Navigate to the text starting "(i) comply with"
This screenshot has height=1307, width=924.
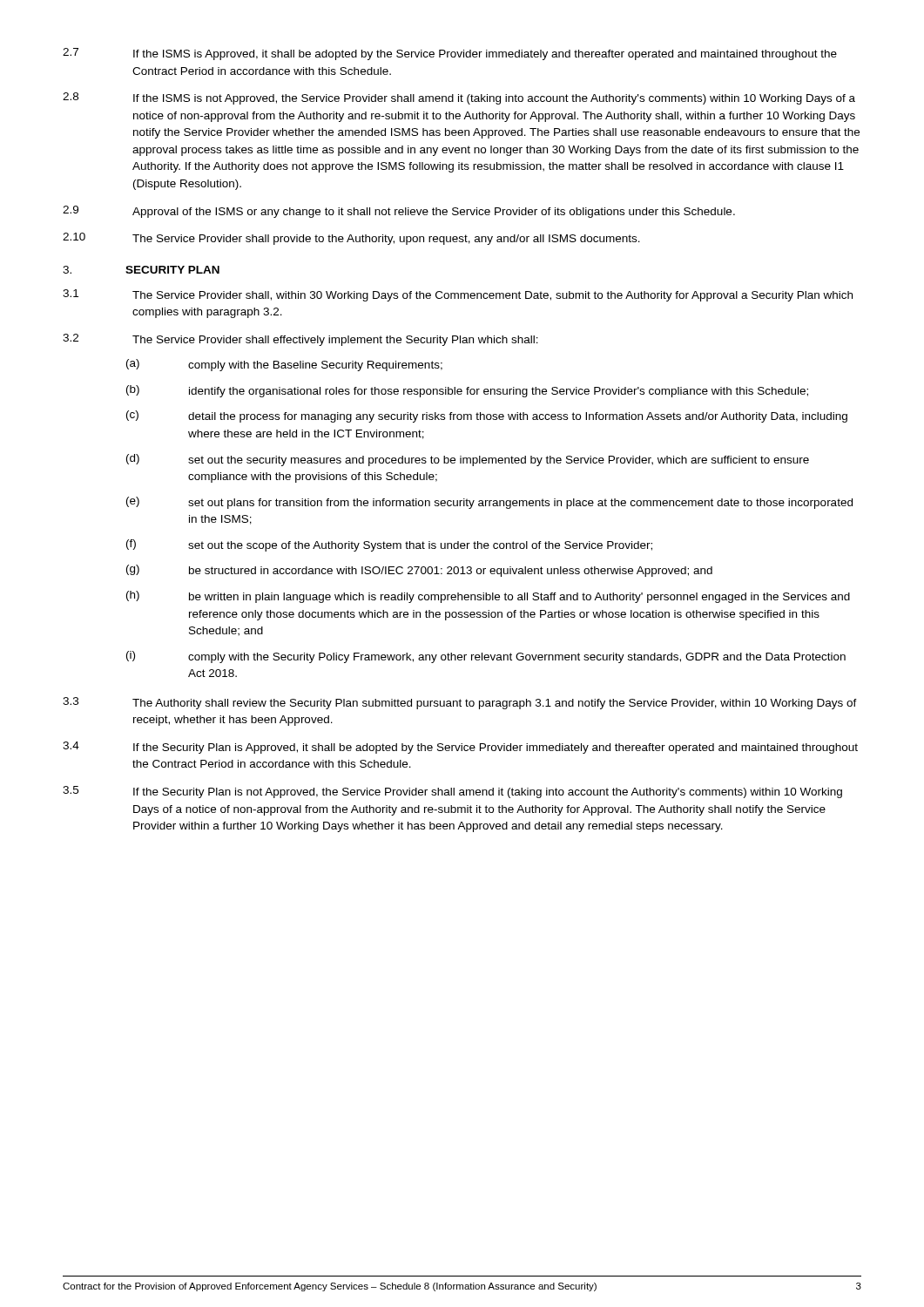point(493,665)
